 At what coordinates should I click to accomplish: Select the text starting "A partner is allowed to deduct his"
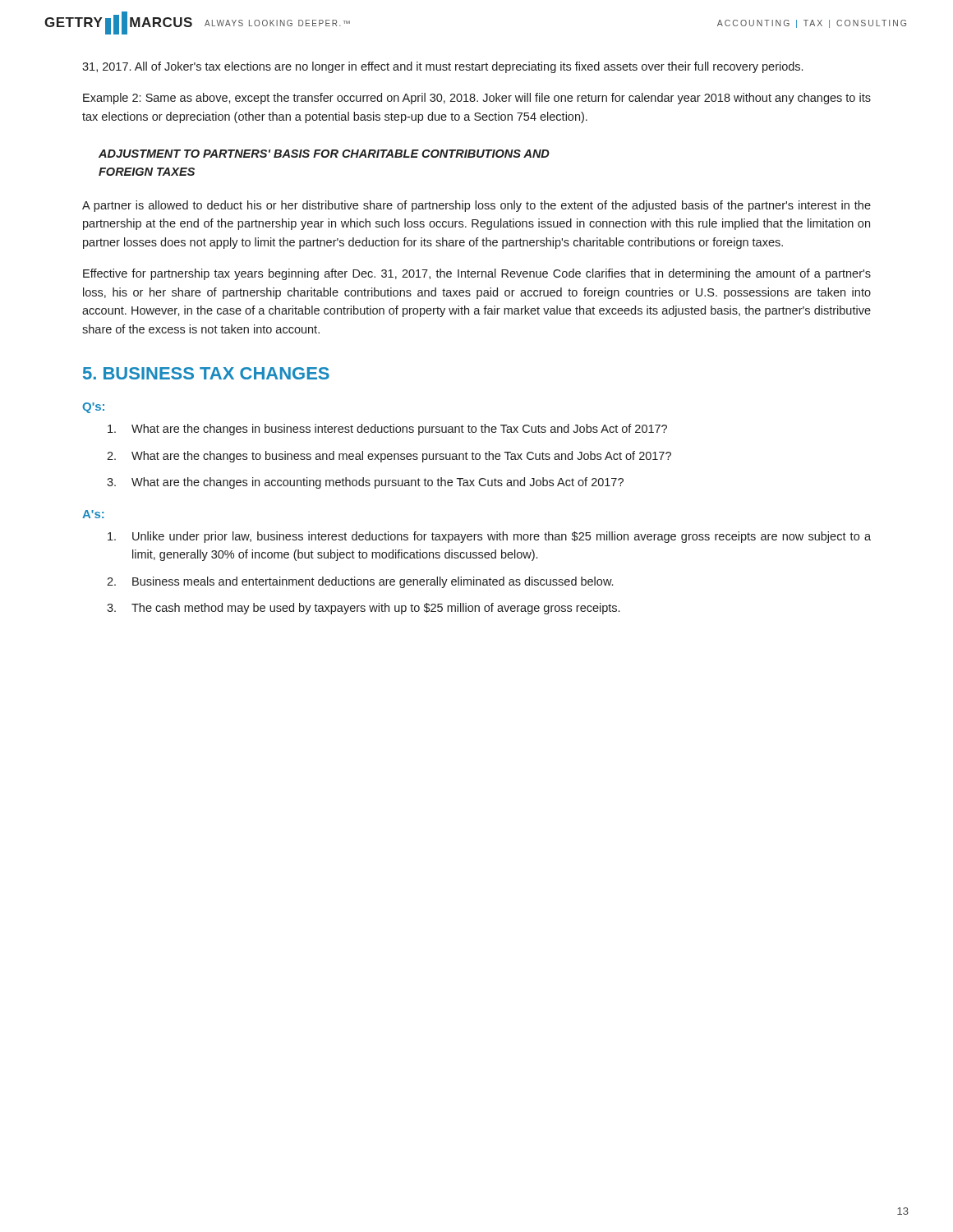pyautogui.click(x=476, y=224)
